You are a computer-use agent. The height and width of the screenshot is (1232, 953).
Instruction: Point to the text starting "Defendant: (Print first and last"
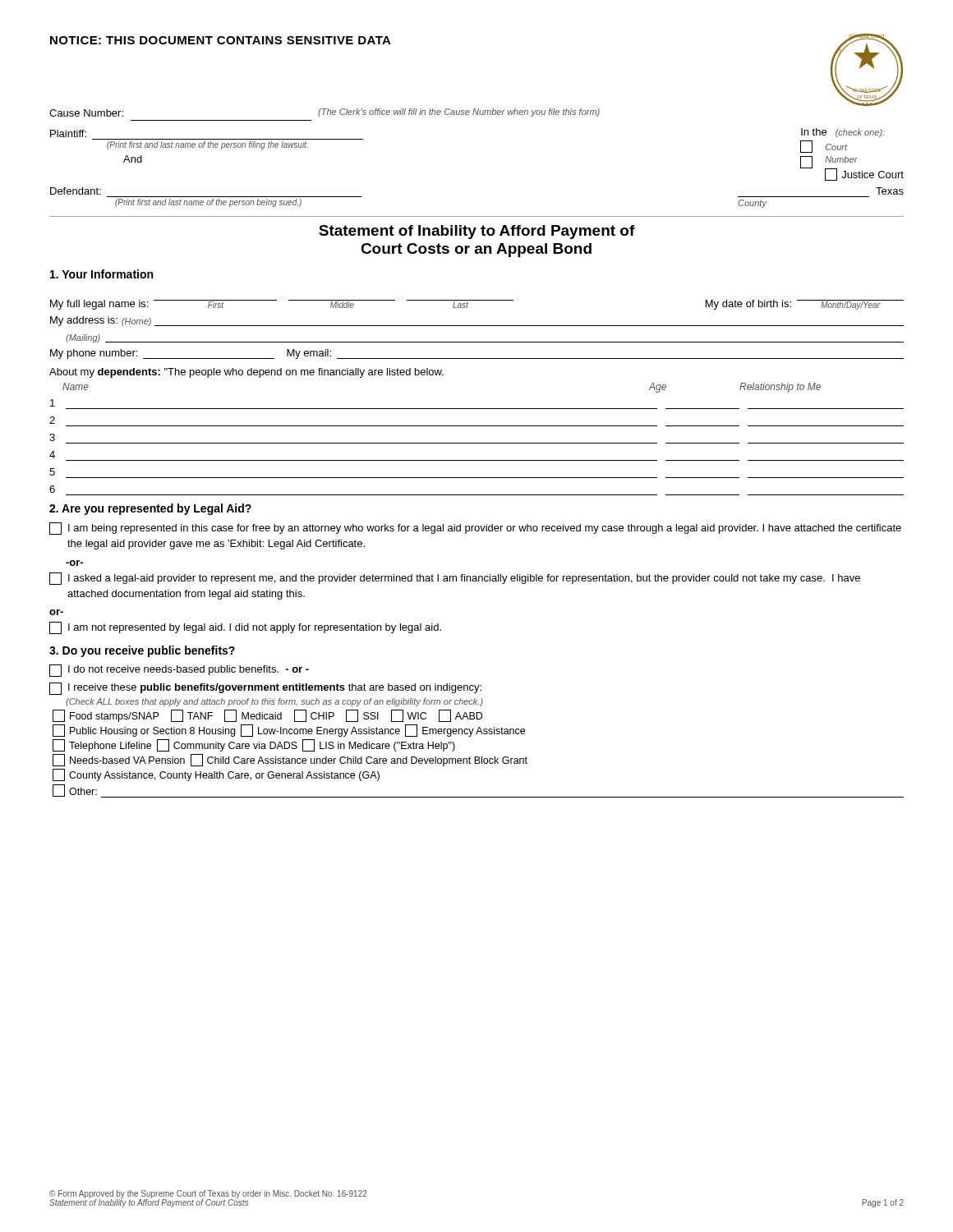click(x=74, y=191)
